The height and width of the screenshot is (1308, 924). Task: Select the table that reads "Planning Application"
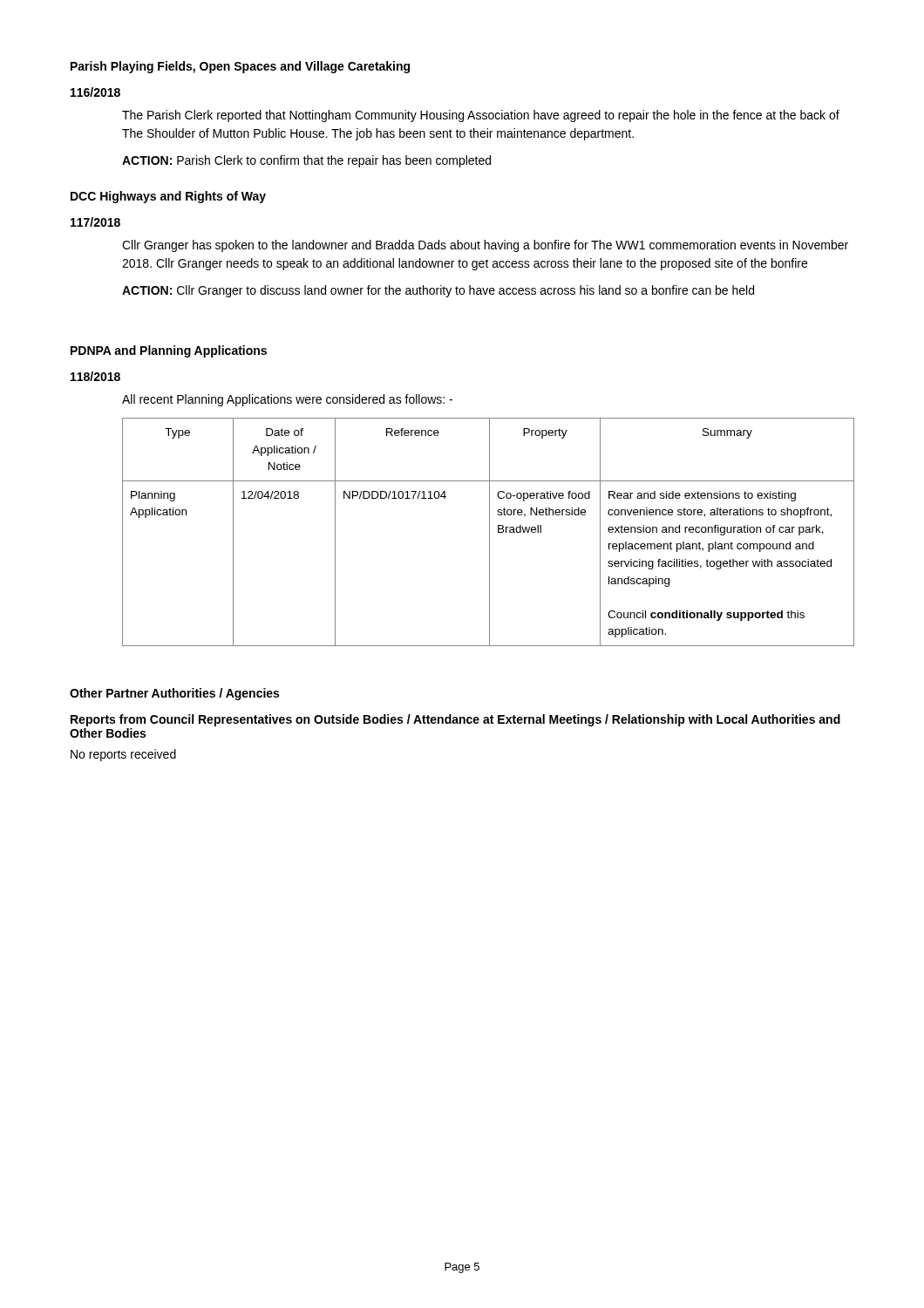(462, 532)
